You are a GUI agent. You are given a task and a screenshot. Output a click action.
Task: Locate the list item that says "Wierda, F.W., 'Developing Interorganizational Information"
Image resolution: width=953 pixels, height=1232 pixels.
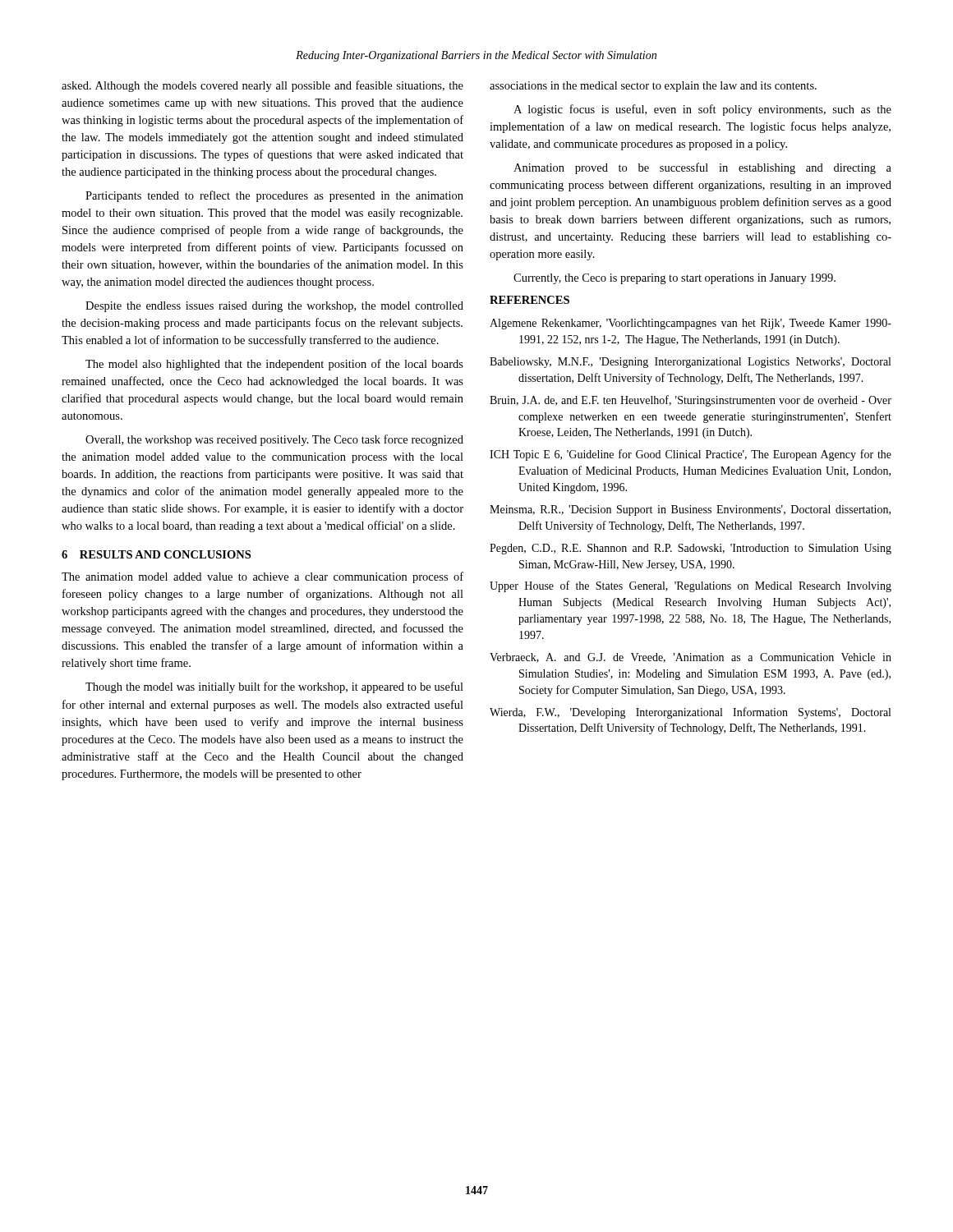point(705,720)
